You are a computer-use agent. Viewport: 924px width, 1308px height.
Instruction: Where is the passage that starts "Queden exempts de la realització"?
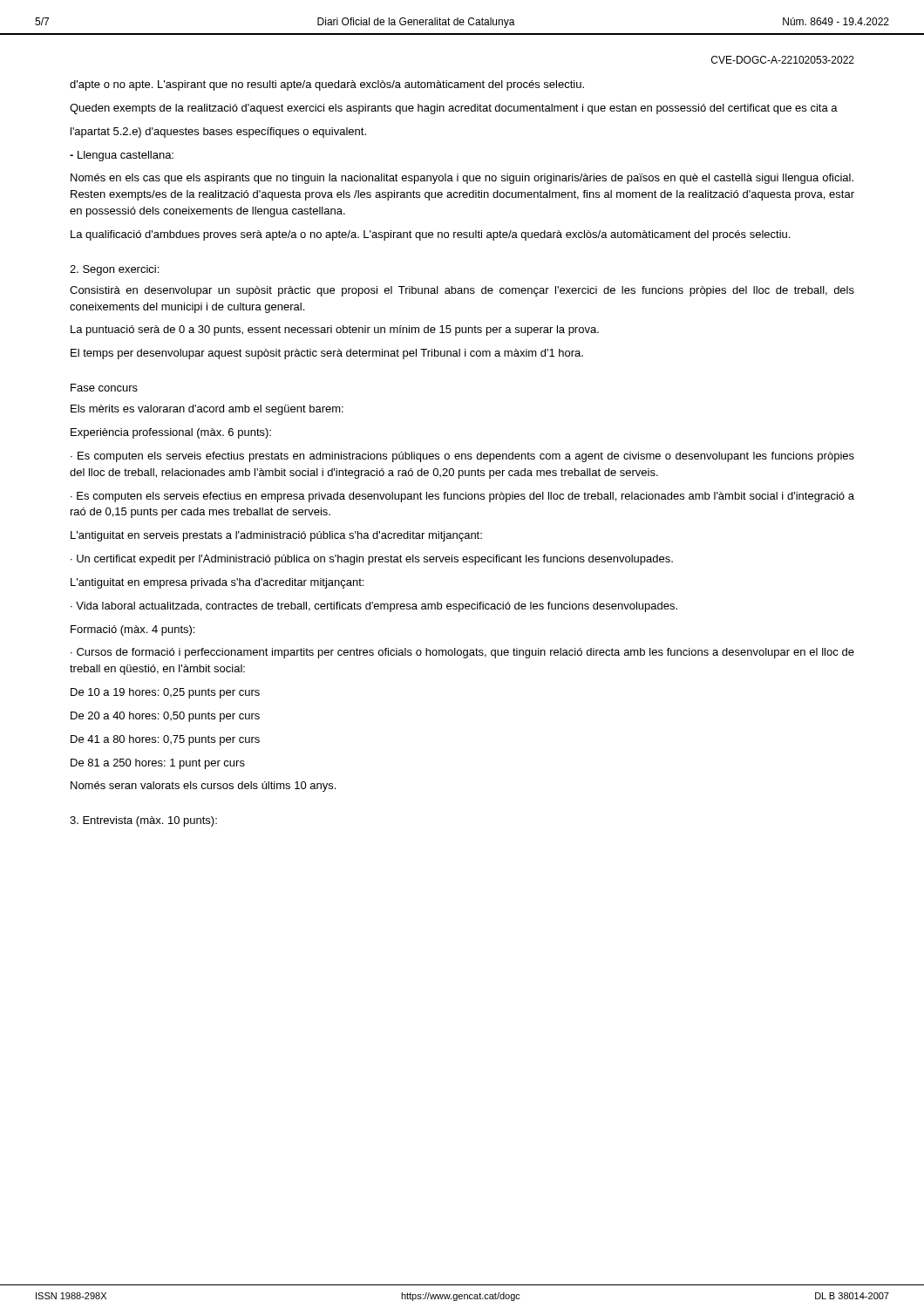[453, 108]
